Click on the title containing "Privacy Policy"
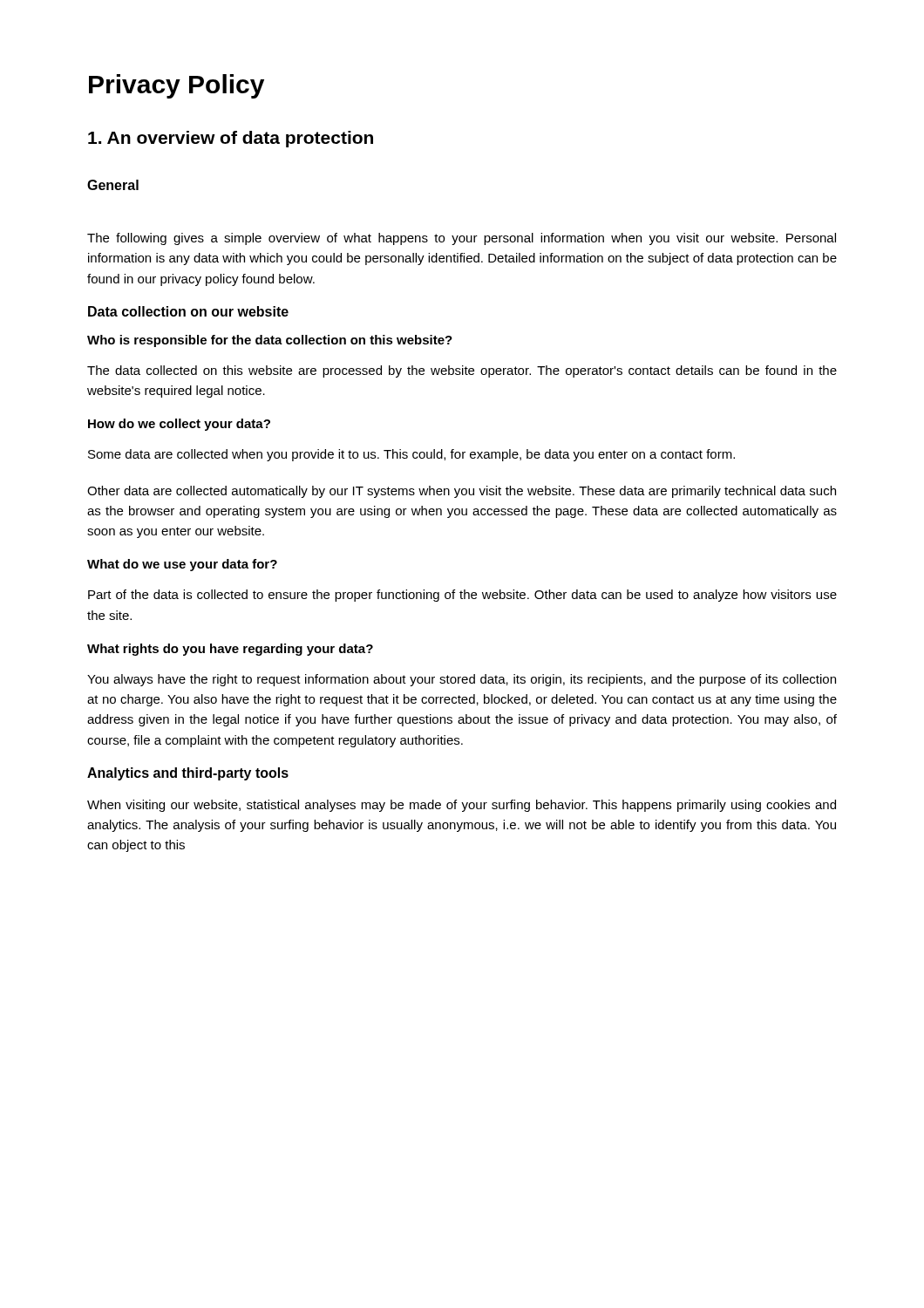This screenshot has height=1308, width=924. pyautogui.click(x=176, y=85)
